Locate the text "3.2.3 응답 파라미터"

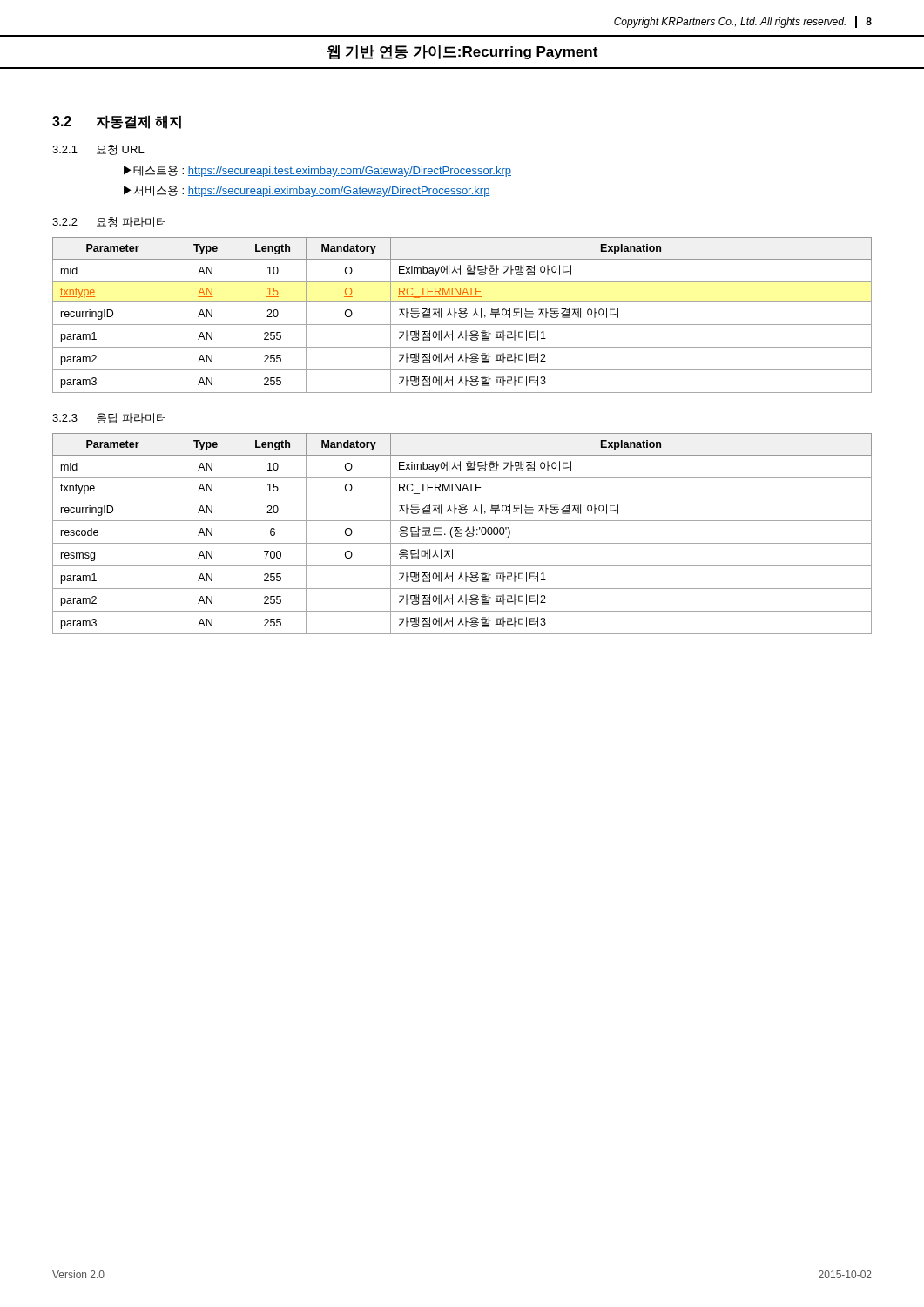coord(110,418)
